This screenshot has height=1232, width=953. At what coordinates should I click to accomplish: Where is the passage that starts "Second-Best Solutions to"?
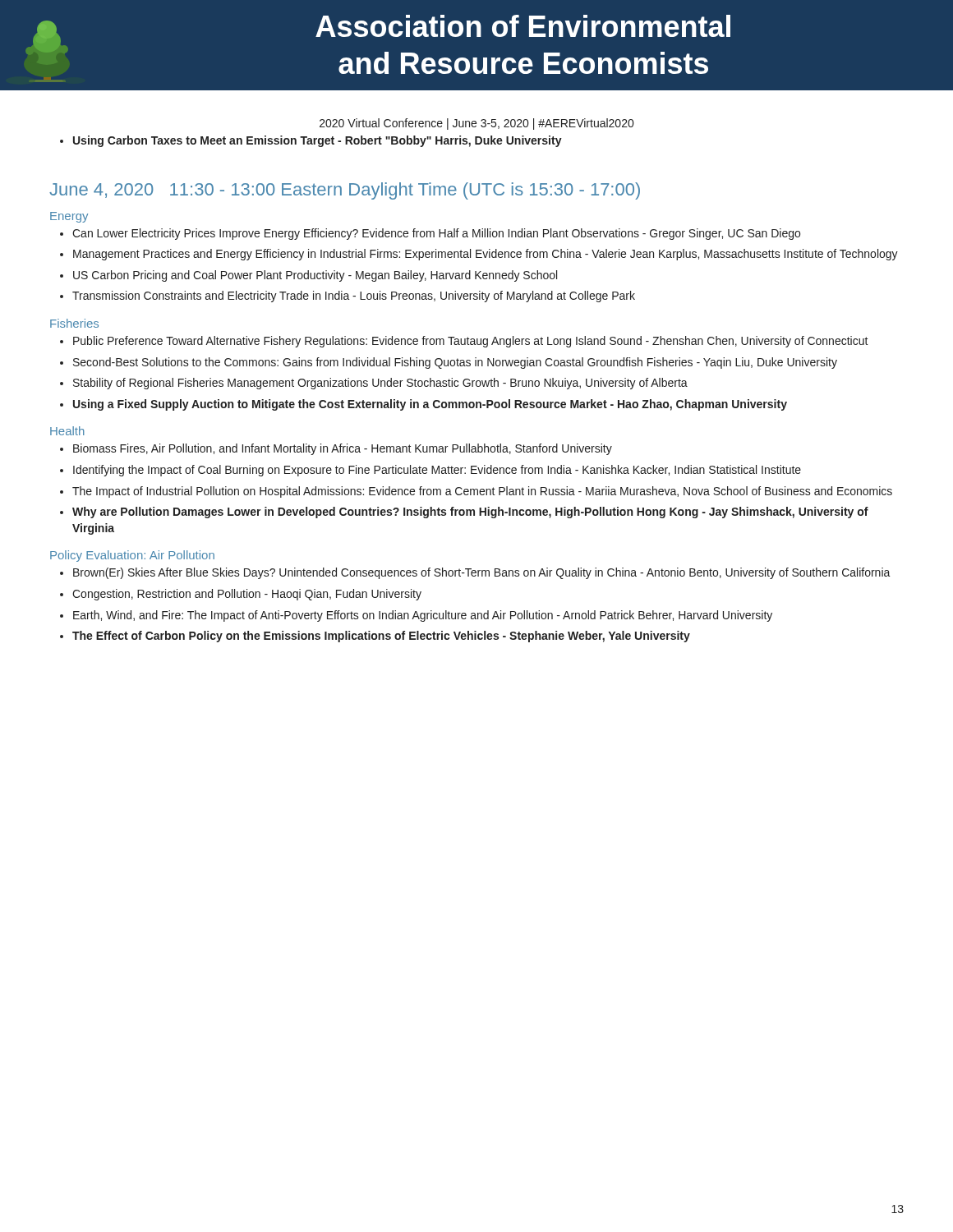pyautogui.click(x=455, y=362)
